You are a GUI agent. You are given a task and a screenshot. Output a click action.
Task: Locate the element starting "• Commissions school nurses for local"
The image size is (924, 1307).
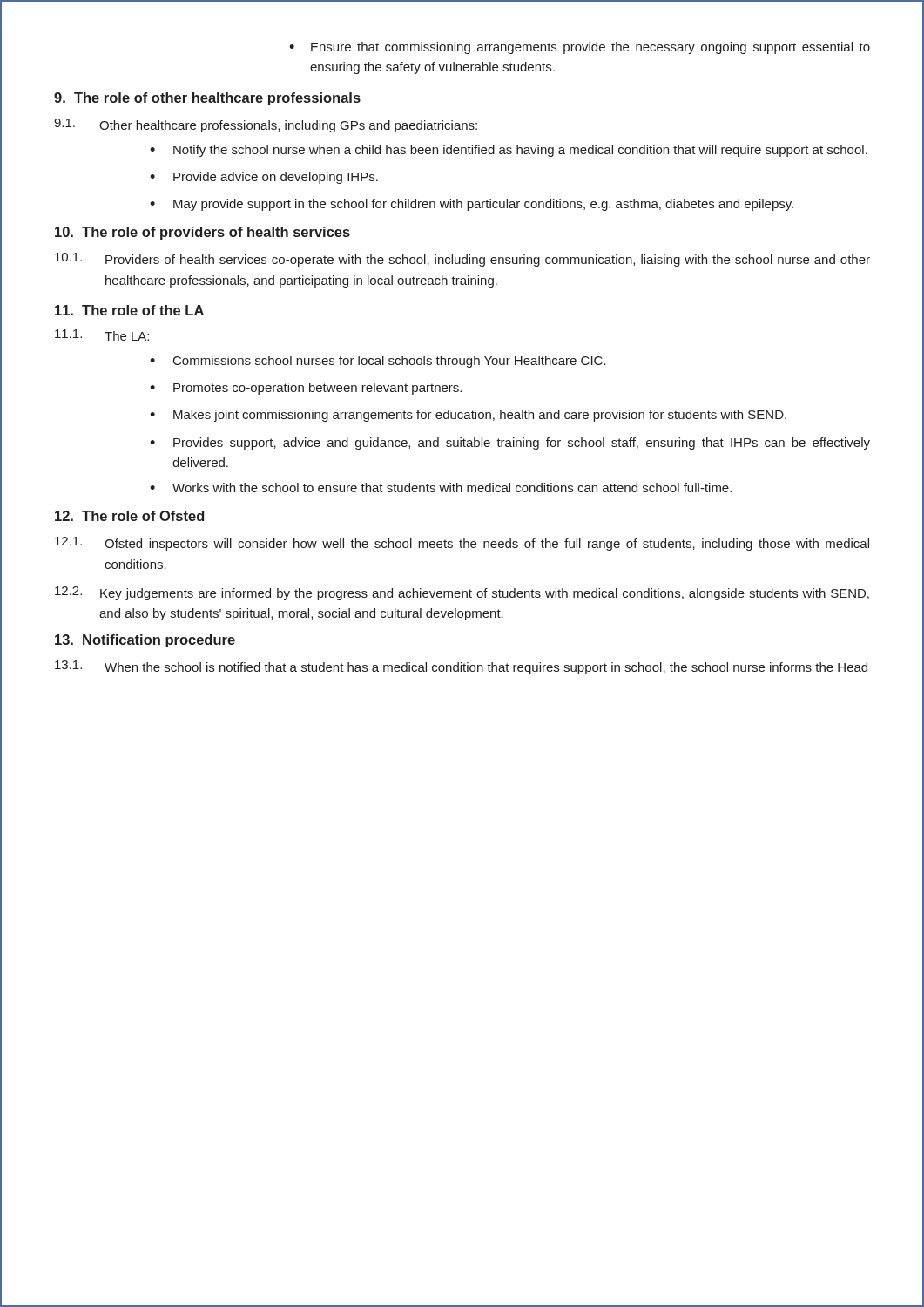click(x=378, y=361)
